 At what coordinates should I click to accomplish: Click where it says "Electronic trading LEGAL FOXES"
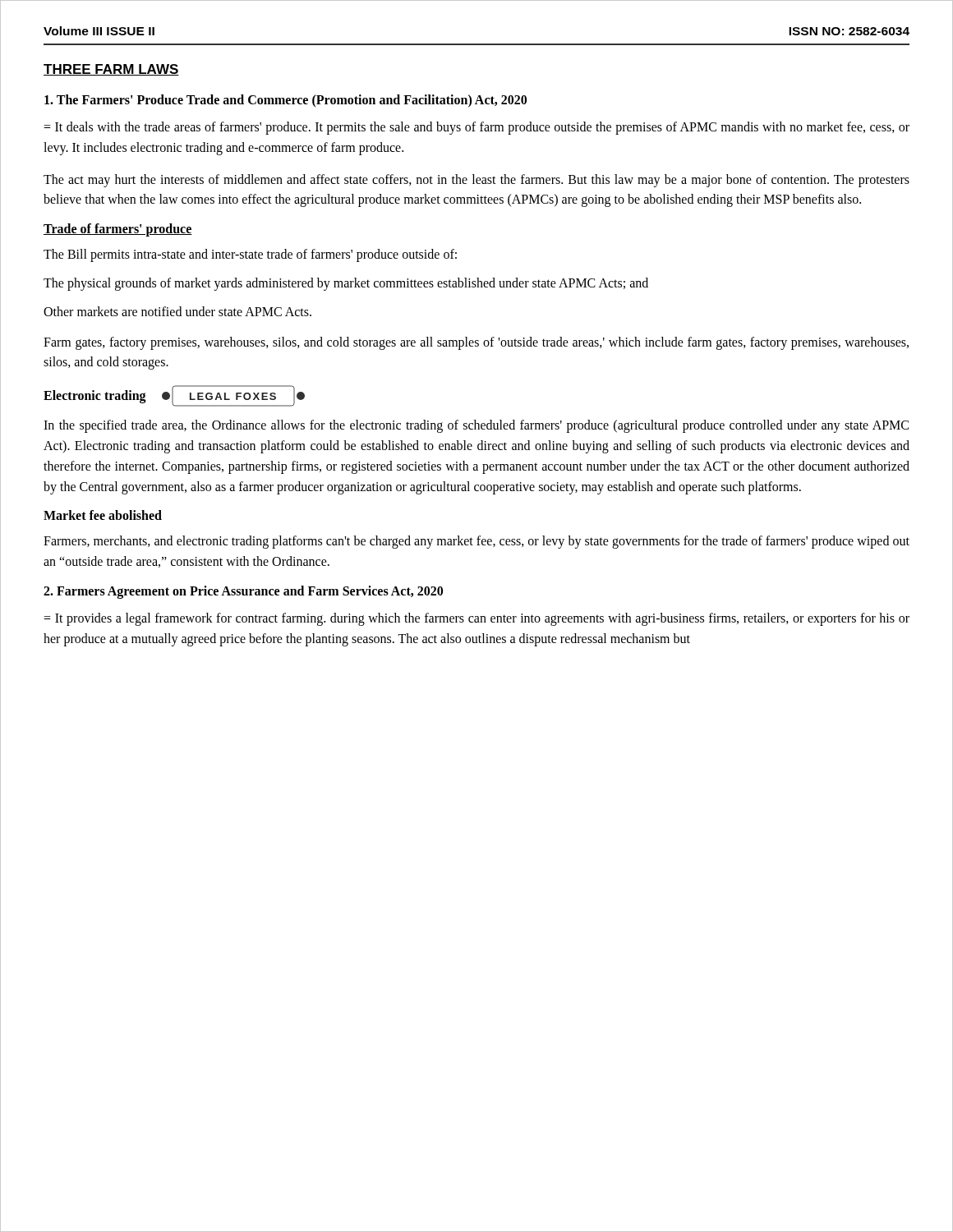[x=175, y=396]
